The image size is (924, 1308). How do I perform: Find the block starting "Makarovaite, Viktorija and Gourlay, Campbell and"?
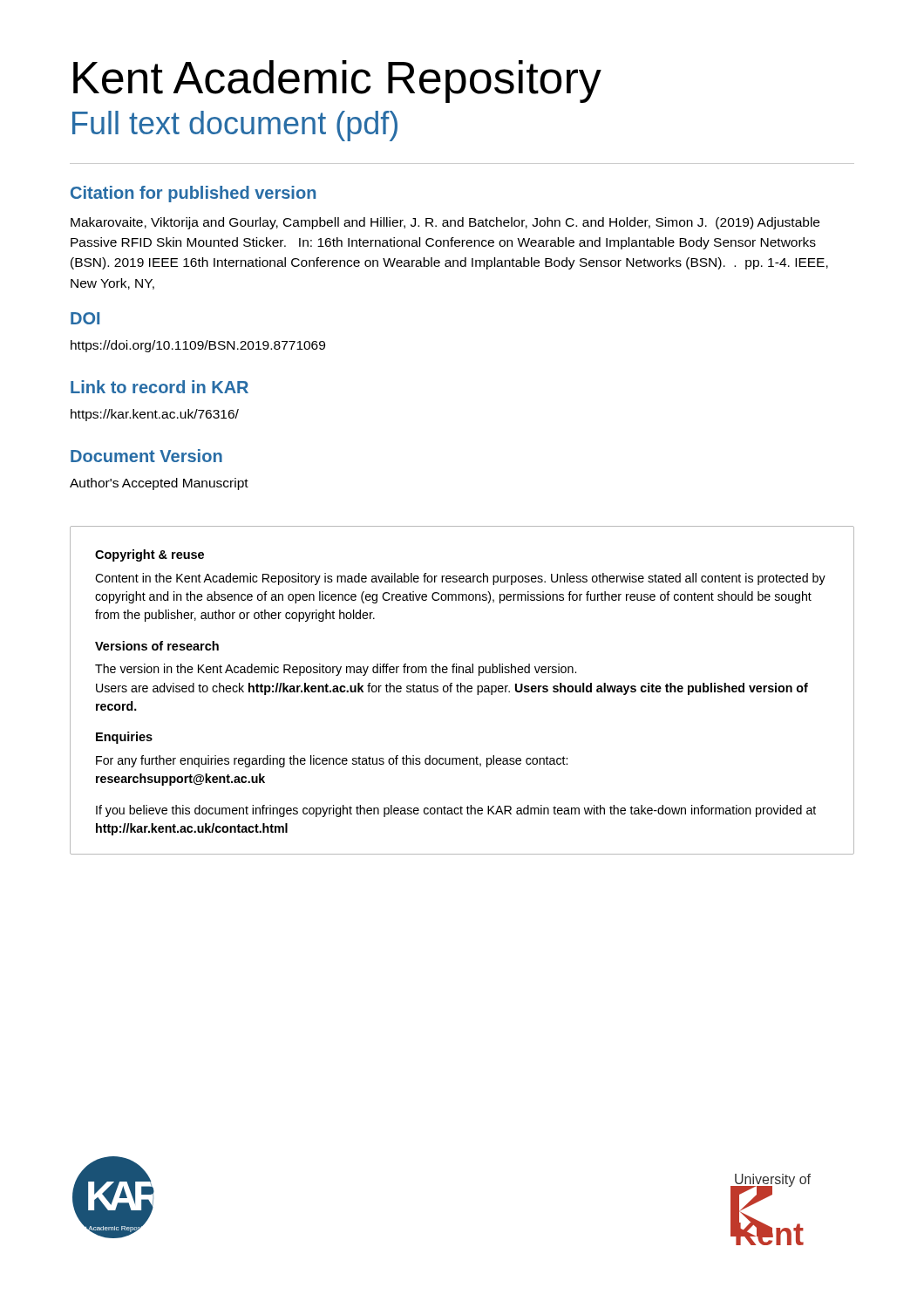click(x=449, y=252)
